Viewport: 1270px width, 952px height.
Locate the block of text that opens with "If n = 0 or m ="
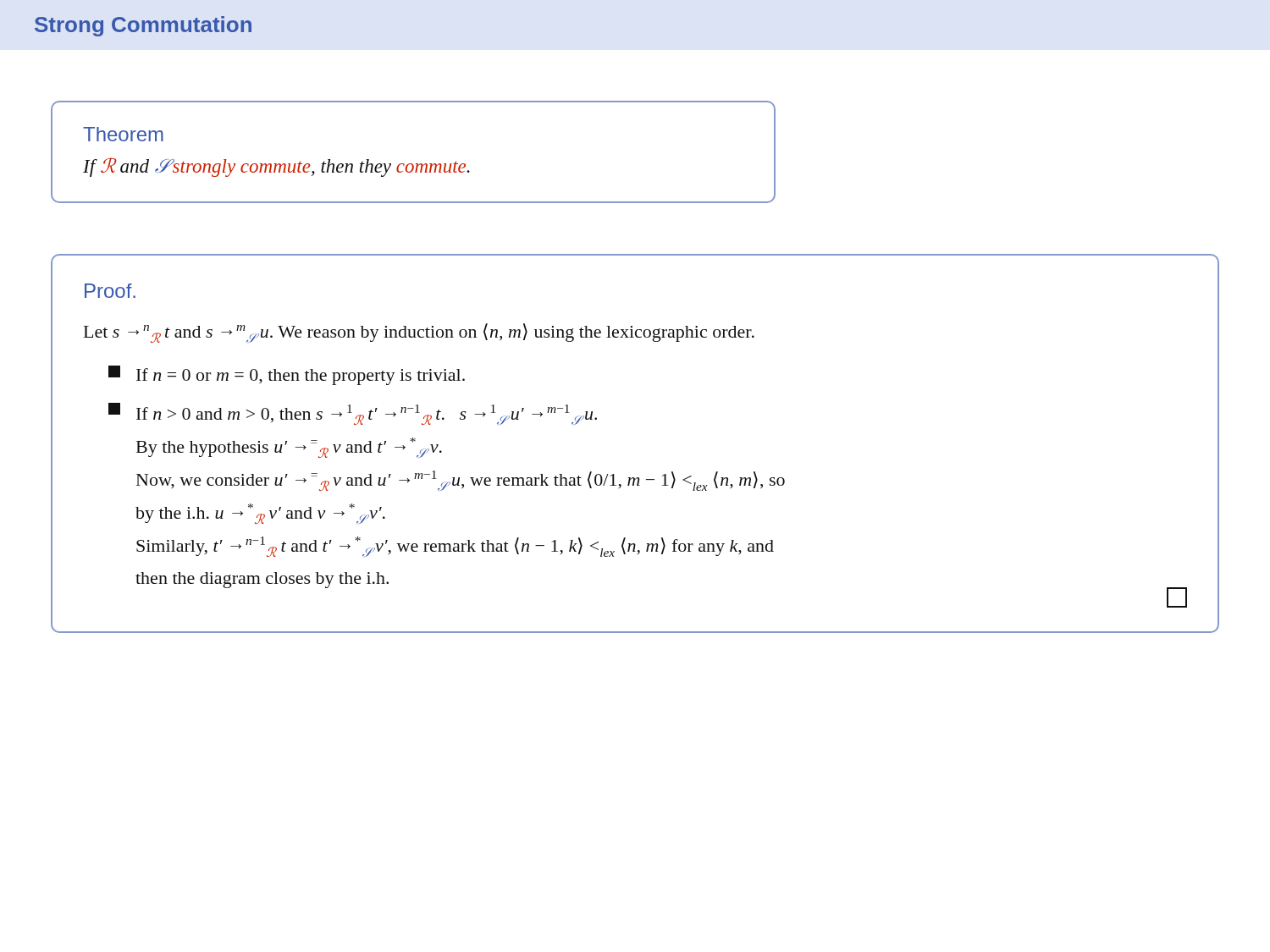(287, 375)
